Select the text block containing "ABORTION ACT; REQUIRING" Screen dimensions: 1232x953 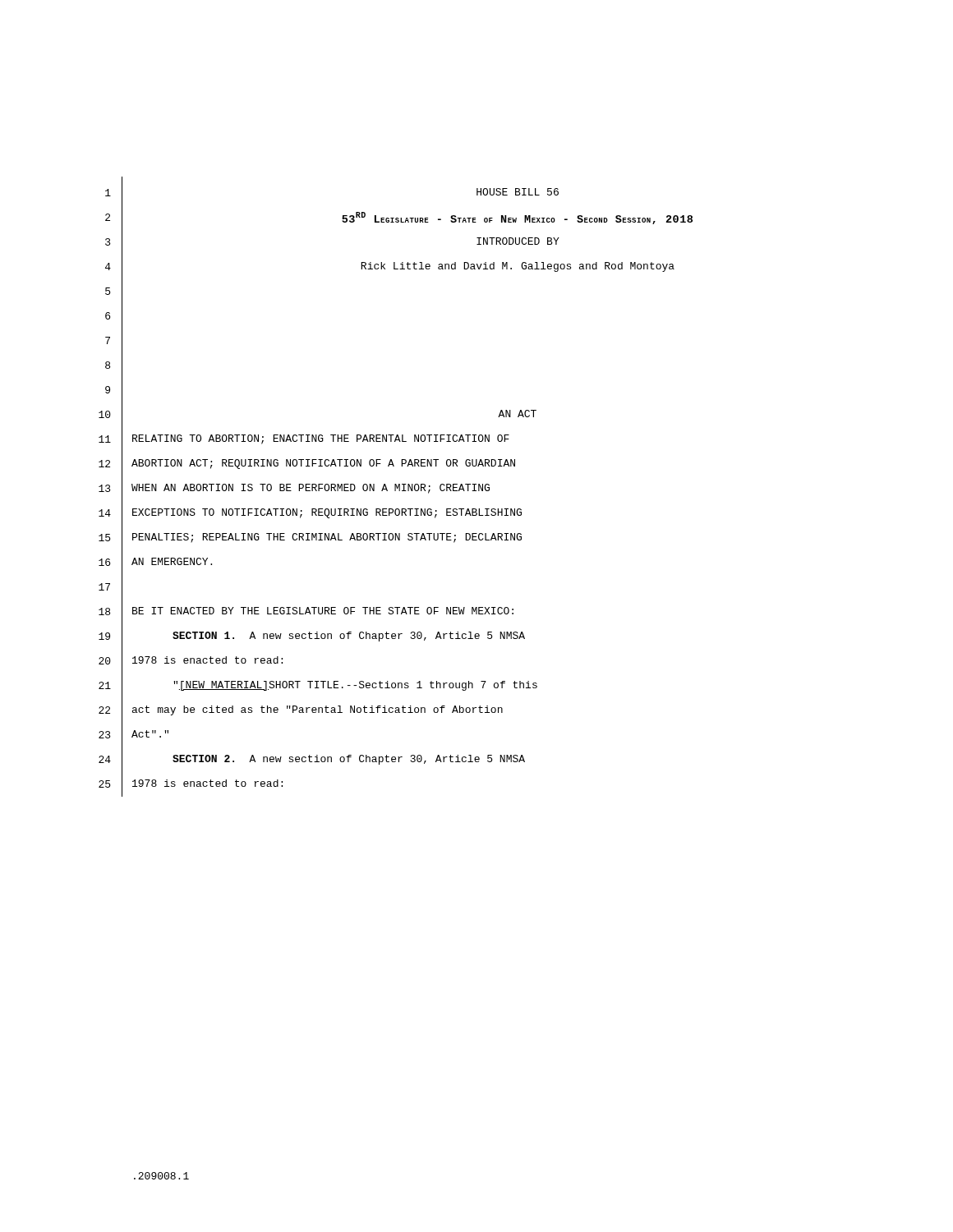tap(324, 464)
